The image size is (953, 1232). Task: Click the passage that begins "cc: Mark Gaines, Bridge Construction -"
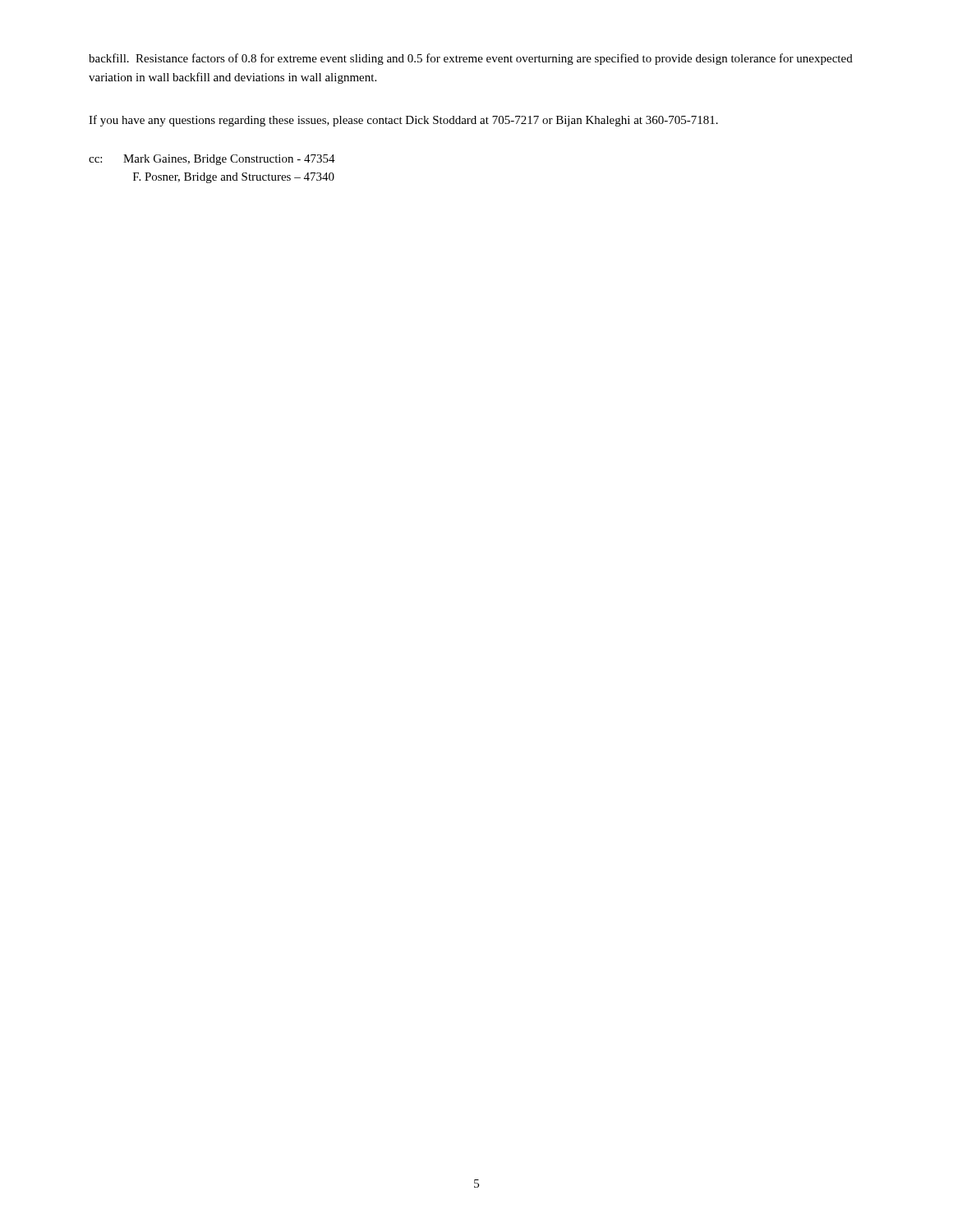(212, 160)
